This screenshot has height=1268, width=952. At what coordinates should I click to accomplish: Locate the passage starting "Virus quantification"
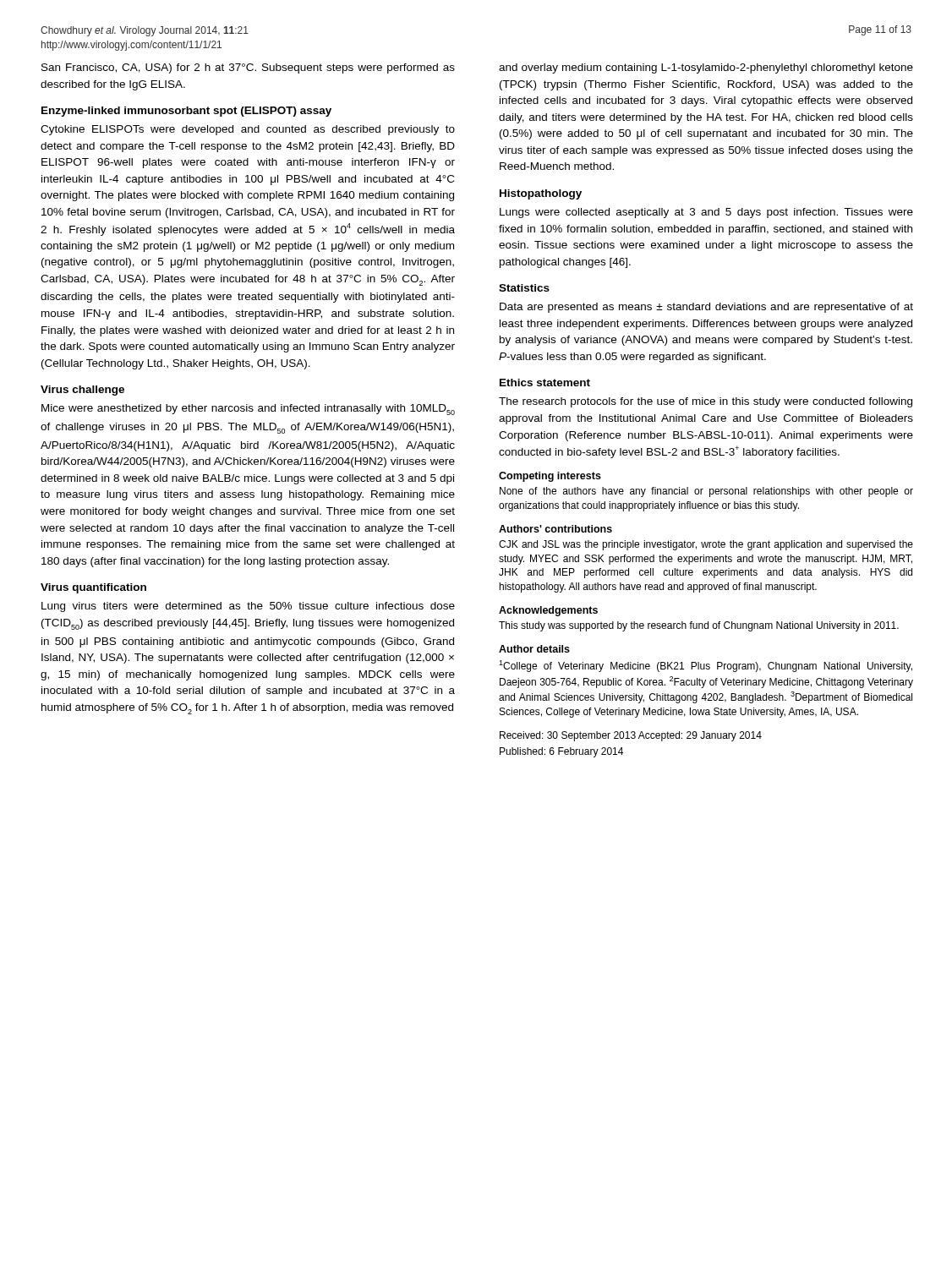[94, 587]
